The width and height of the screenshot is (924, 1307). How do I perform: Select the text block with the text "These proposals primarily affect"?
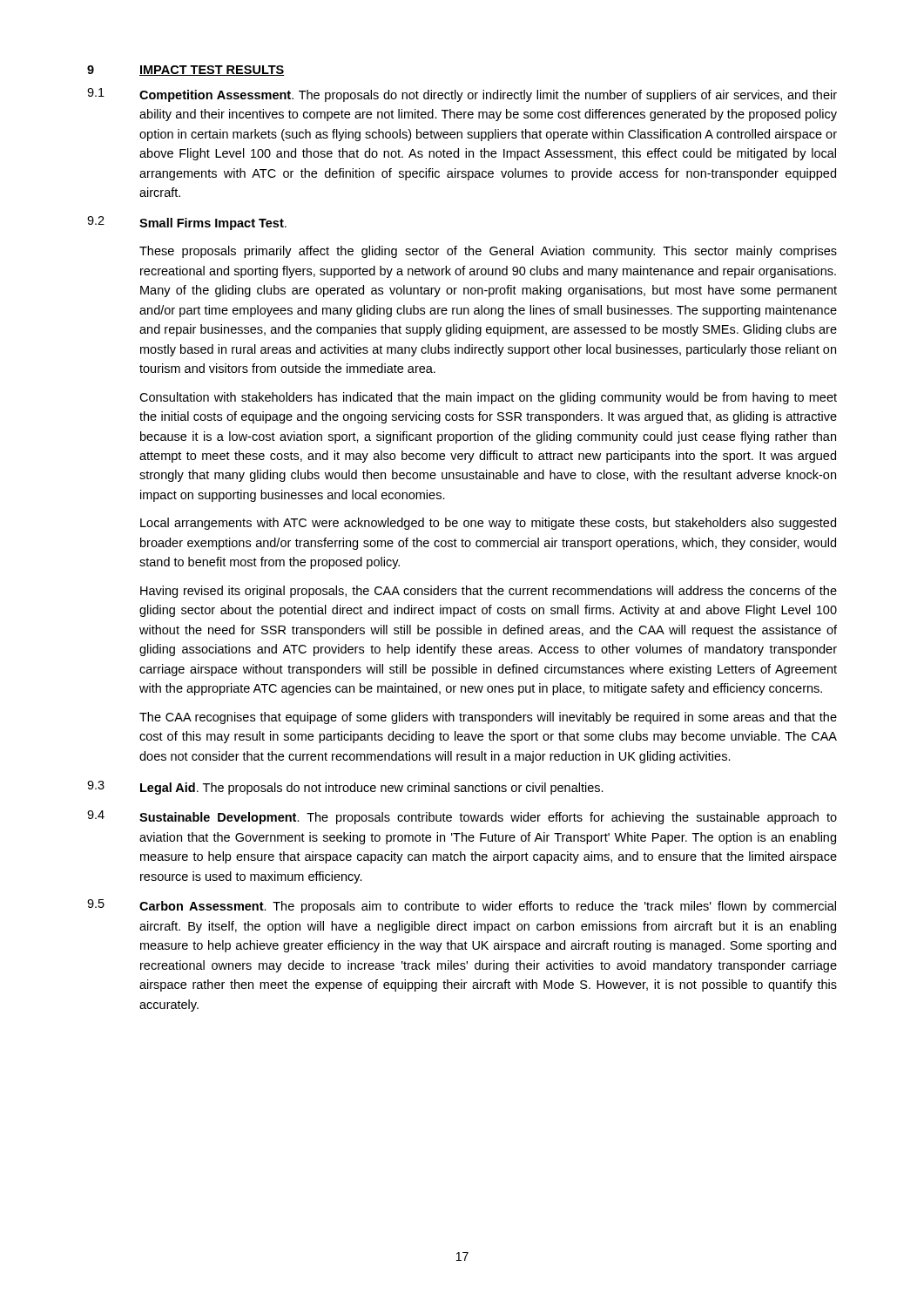tap(488, 310)
